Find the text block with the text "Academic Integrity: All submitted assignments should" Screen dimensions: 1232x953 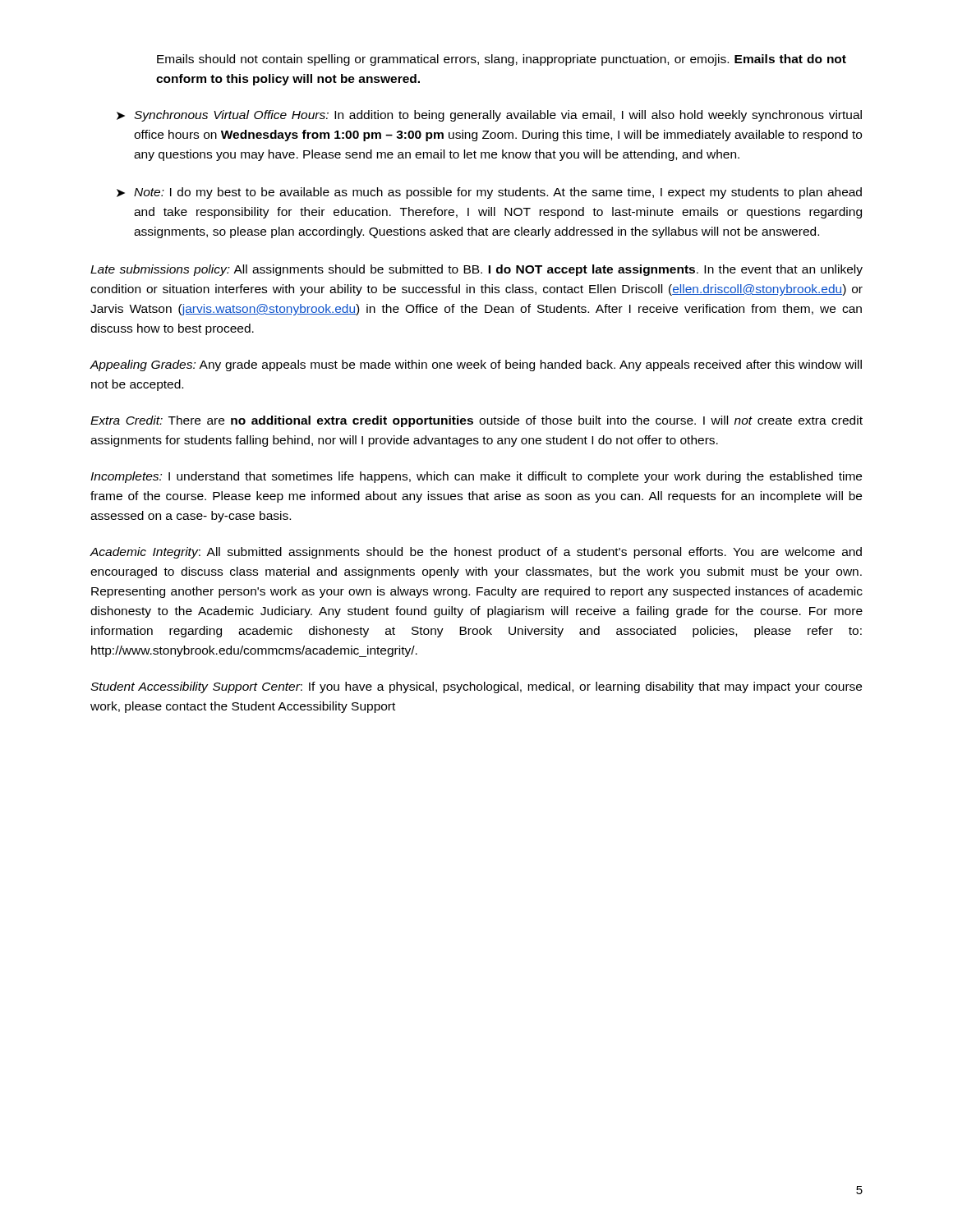[x=476, y=601]
